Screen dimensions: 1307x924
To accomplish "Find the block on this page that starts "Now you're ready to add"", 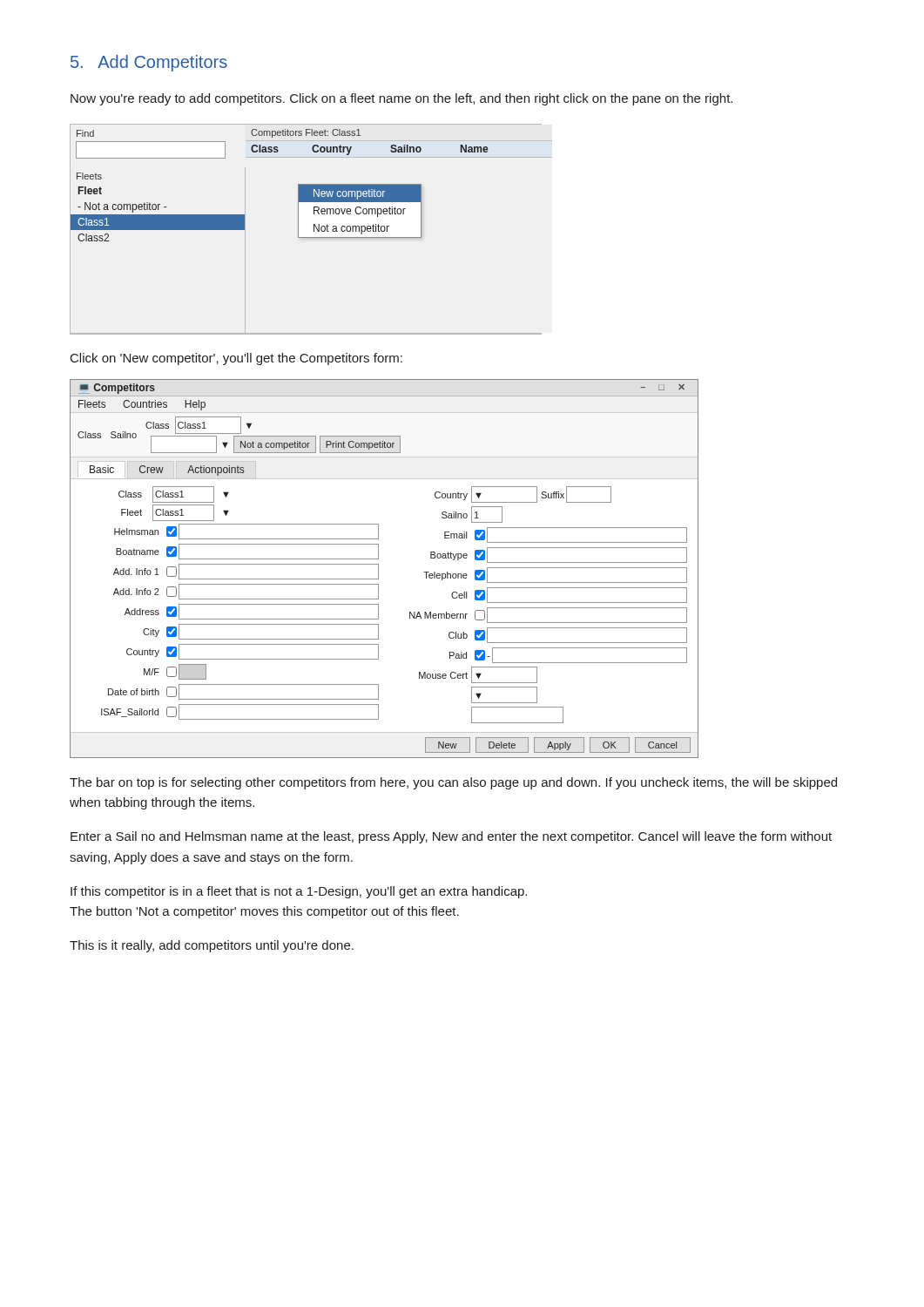I will coord(402,98).
